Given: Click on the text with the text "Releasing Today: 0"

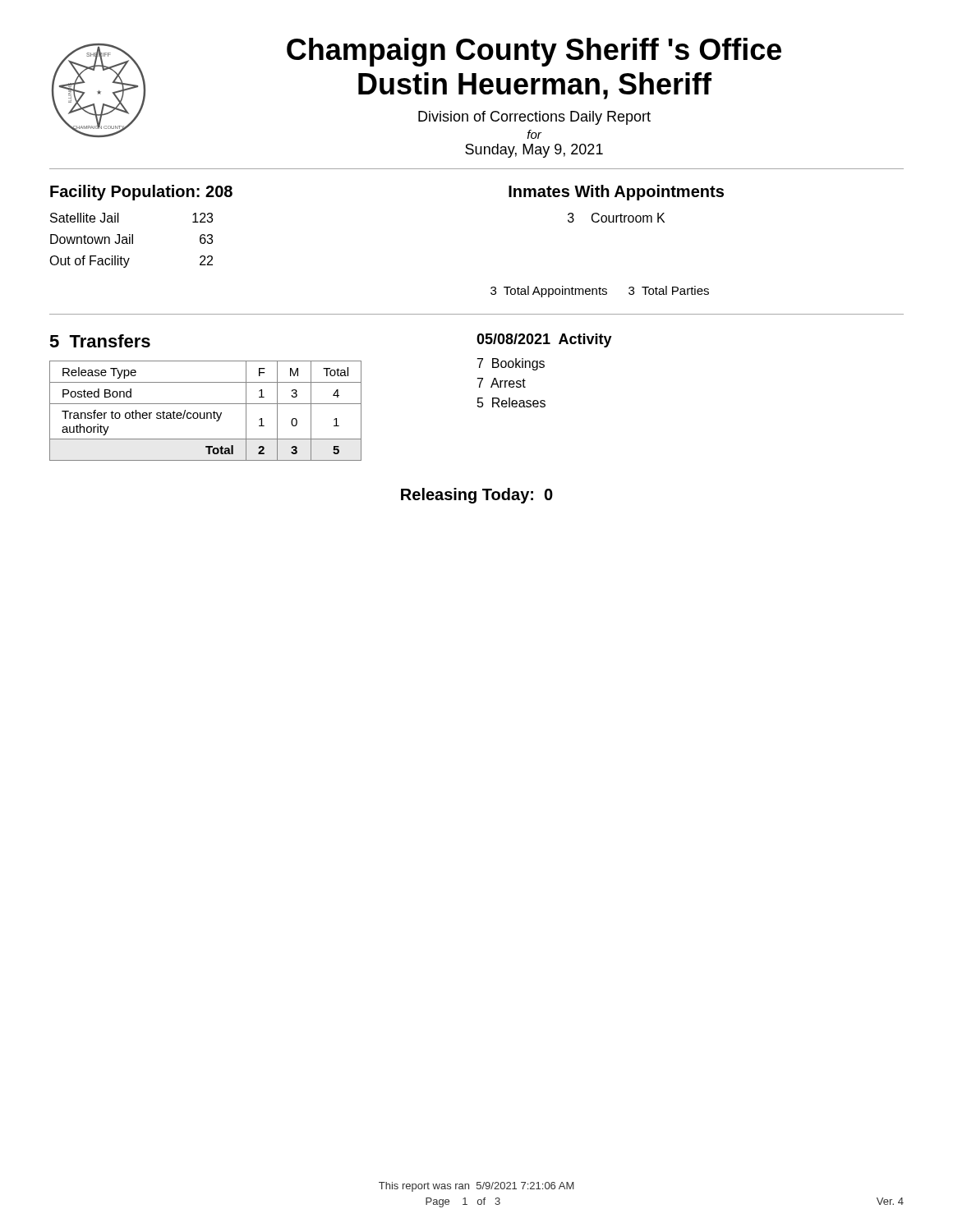Looking at the screenshot, I should click(x=476, y=494).
